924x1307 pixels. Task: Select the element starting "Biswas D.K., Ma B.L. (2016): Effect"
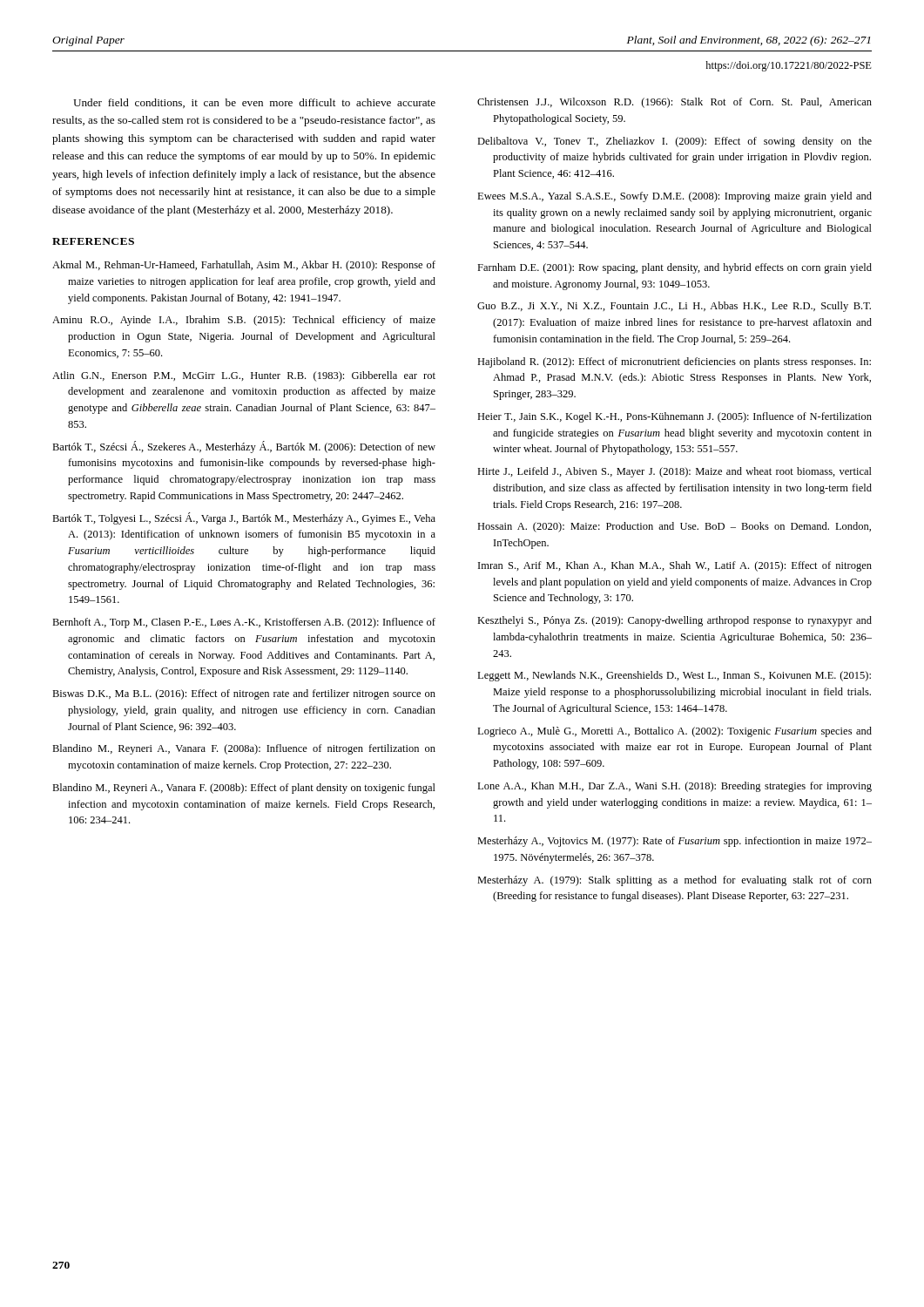[x=244, y=710]
